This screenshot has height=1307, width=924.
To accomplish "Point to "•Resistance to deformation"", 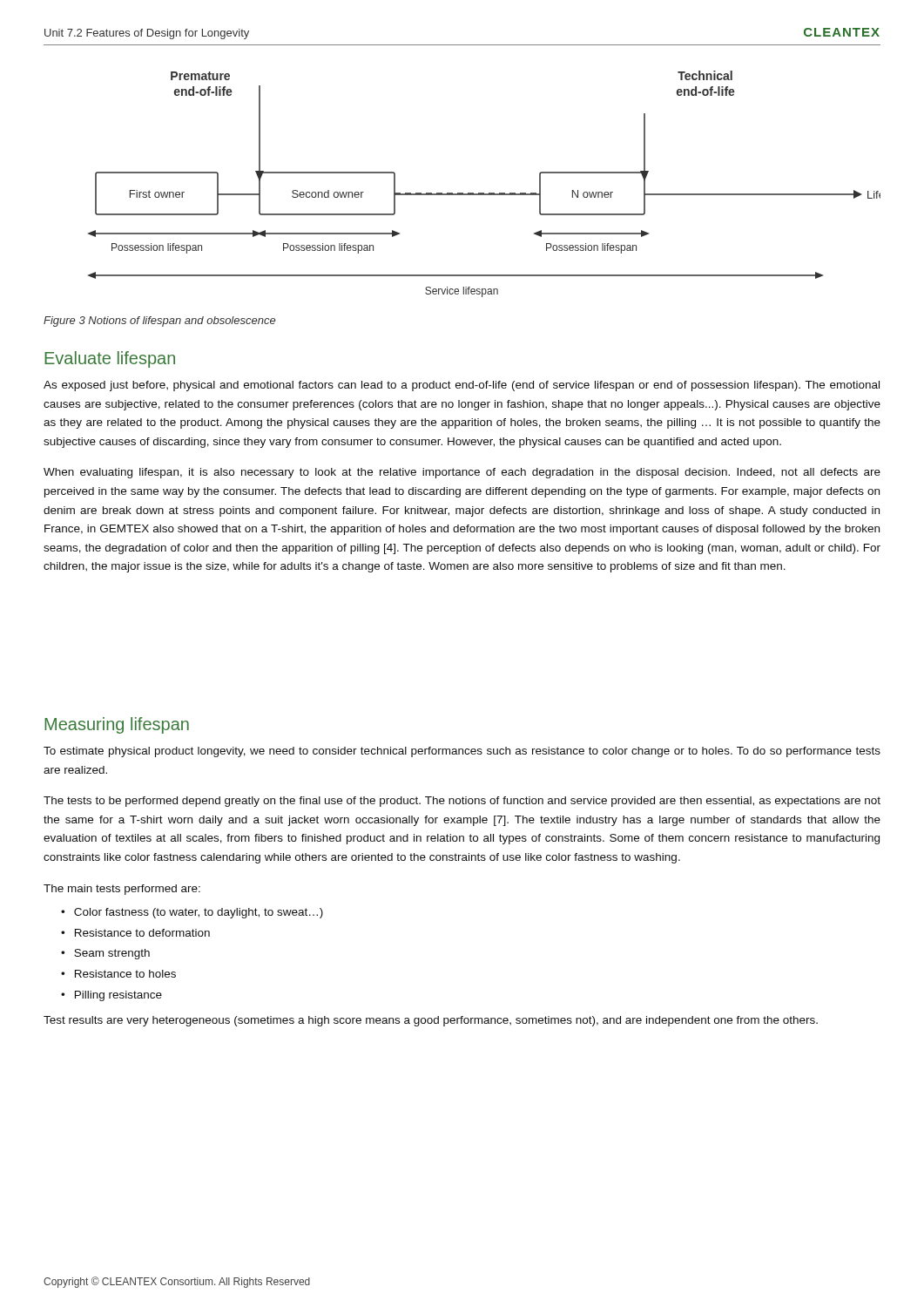I will coord(136,933).
